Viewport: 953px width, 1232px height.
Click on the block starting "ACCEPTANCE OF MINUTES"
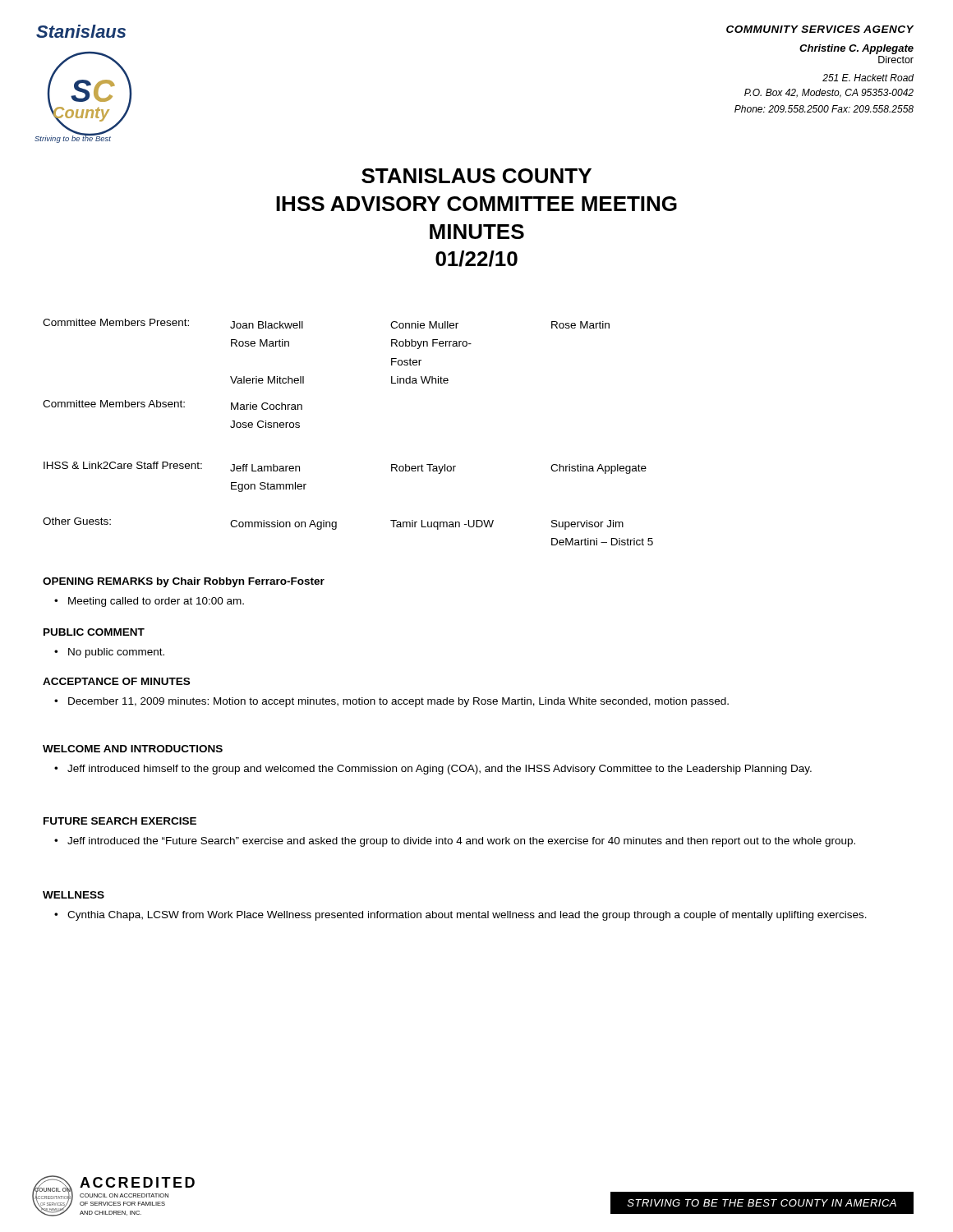point(117,681)
